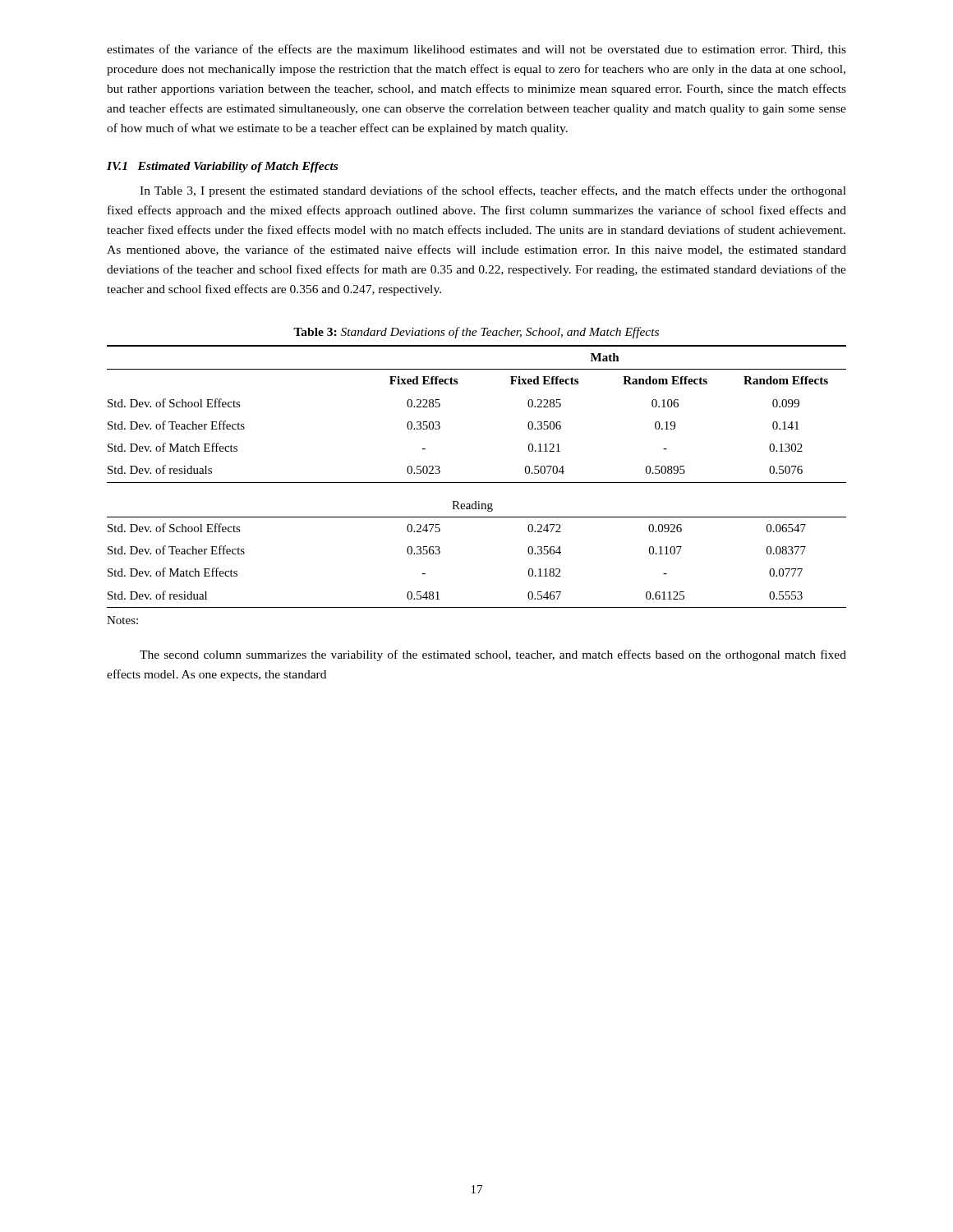Navigate to the text starting "In Table 3, I present the estimated"

[x=476, y=240]
